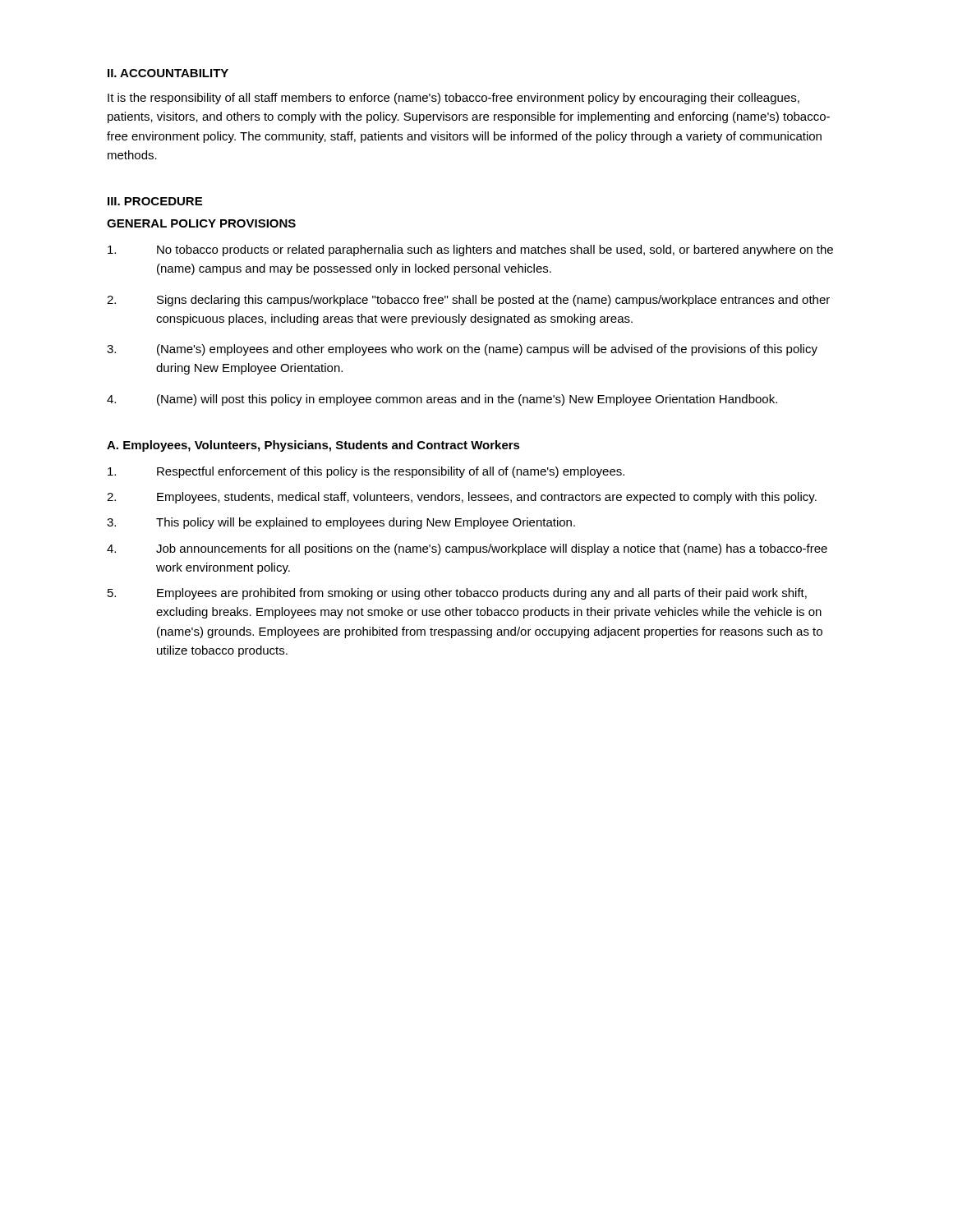
Task: Find the list item that says "No tobacco products or related paraphernalia such"
Action: click(476, 259)
